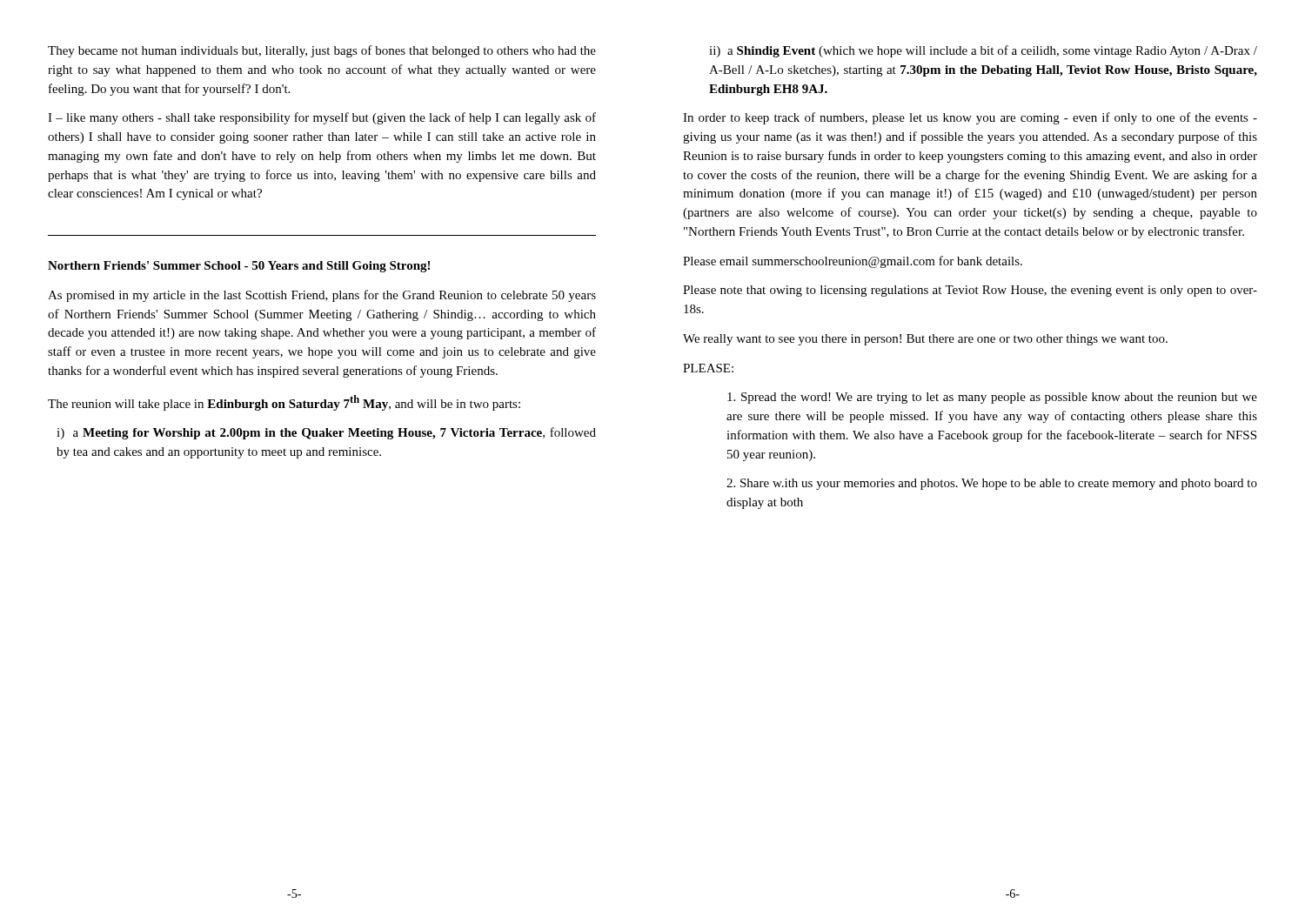Locate the region starting "ii) a Shindig Event (which"
This screenshot has width=1305, height=924.
pyautogui.click(x=983, y=70)
